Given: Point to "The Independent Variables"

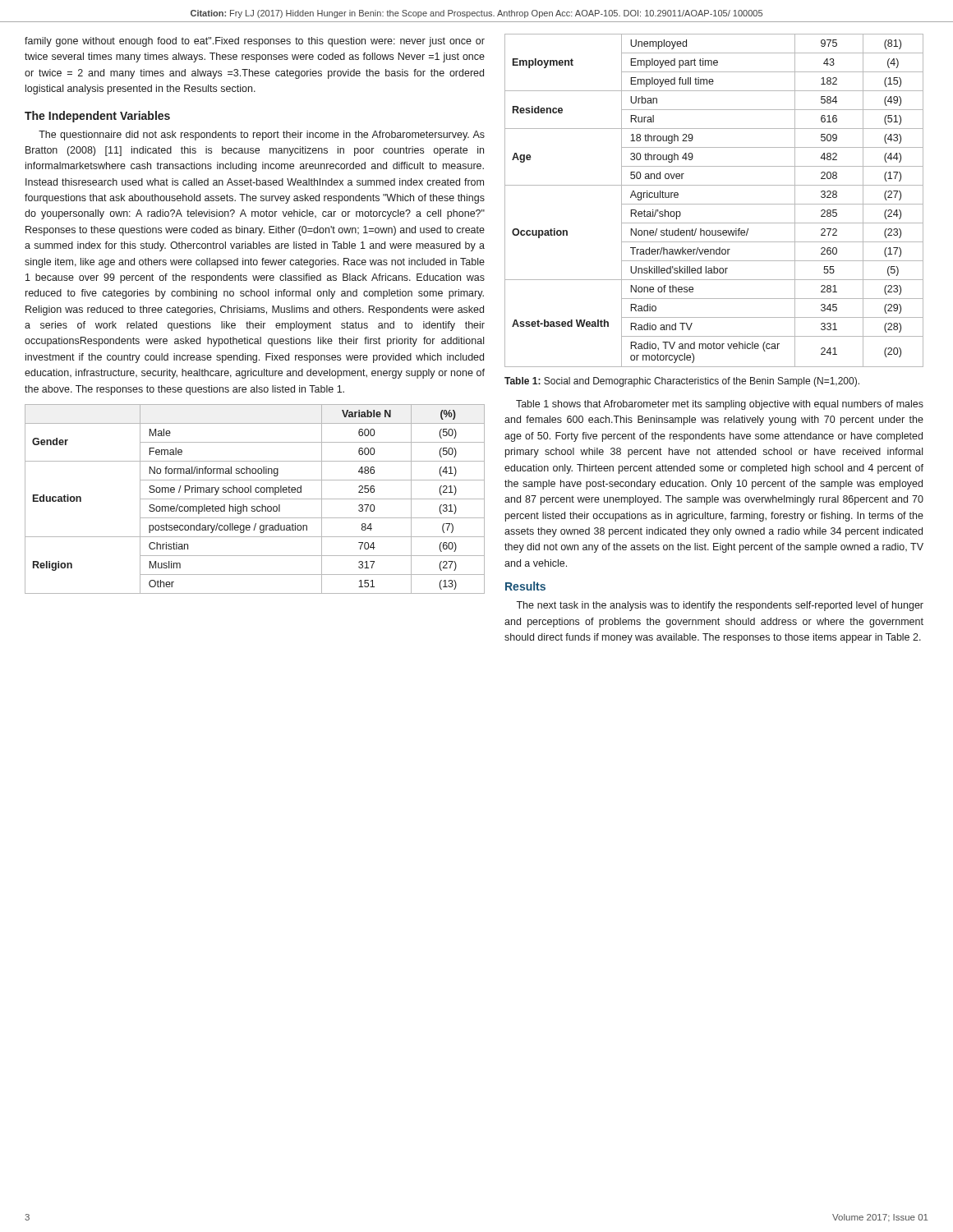Looking at the screenshot, I should point(98,115).
